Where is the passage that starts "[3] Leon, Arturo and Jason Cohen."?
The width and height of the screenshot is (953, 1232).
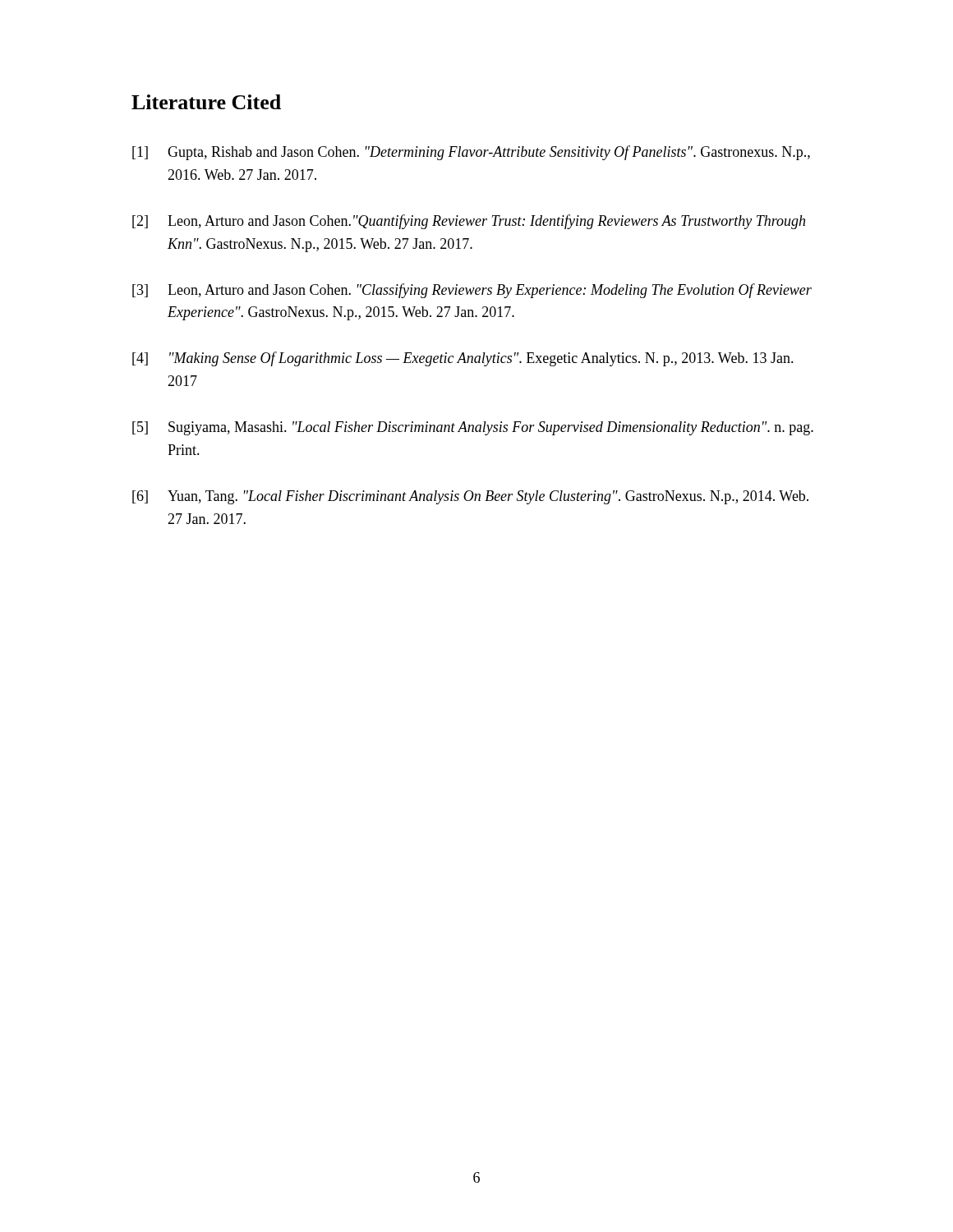[476, 302]
